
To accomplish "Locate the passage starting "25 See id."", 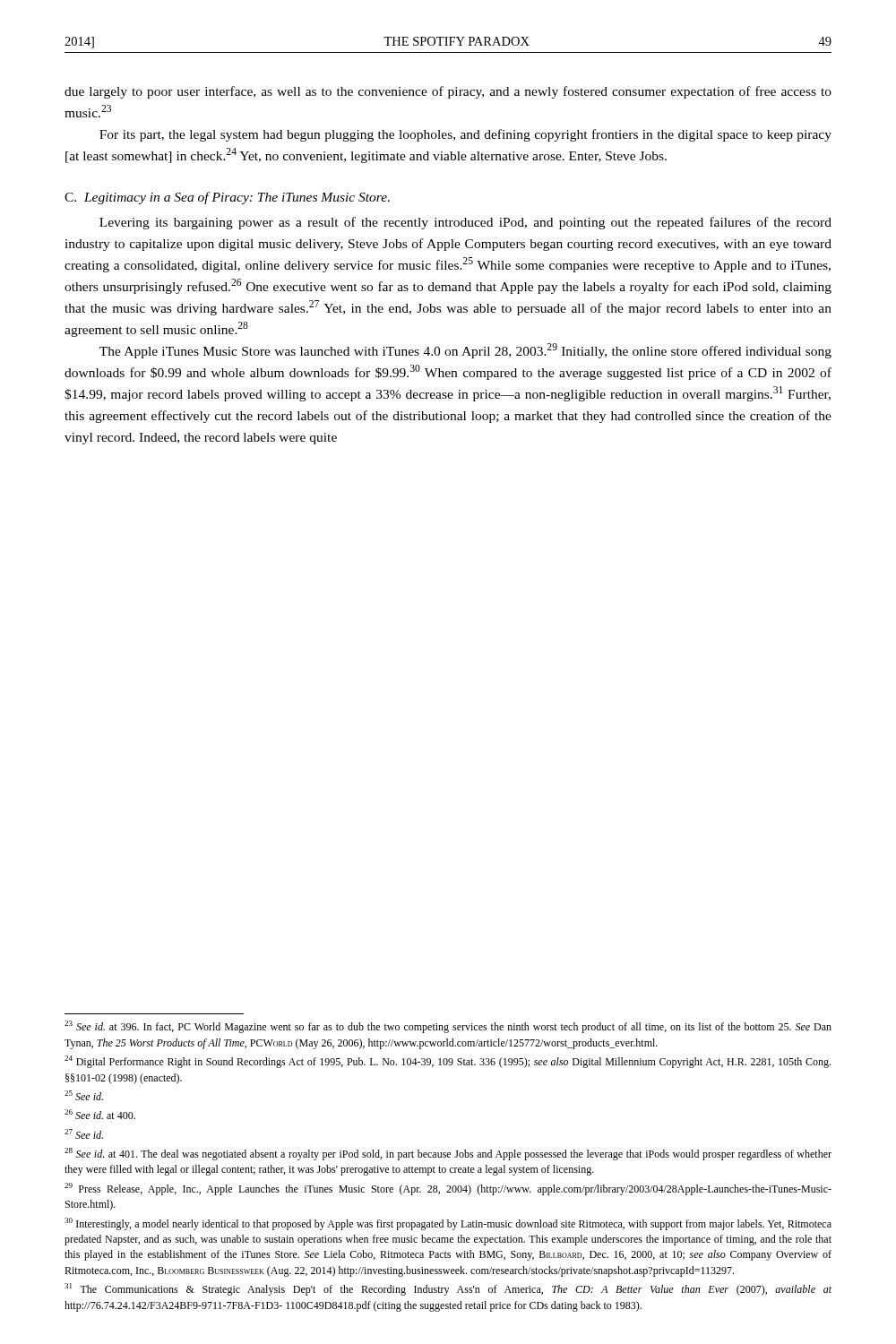I will [x=84, y=1096].
